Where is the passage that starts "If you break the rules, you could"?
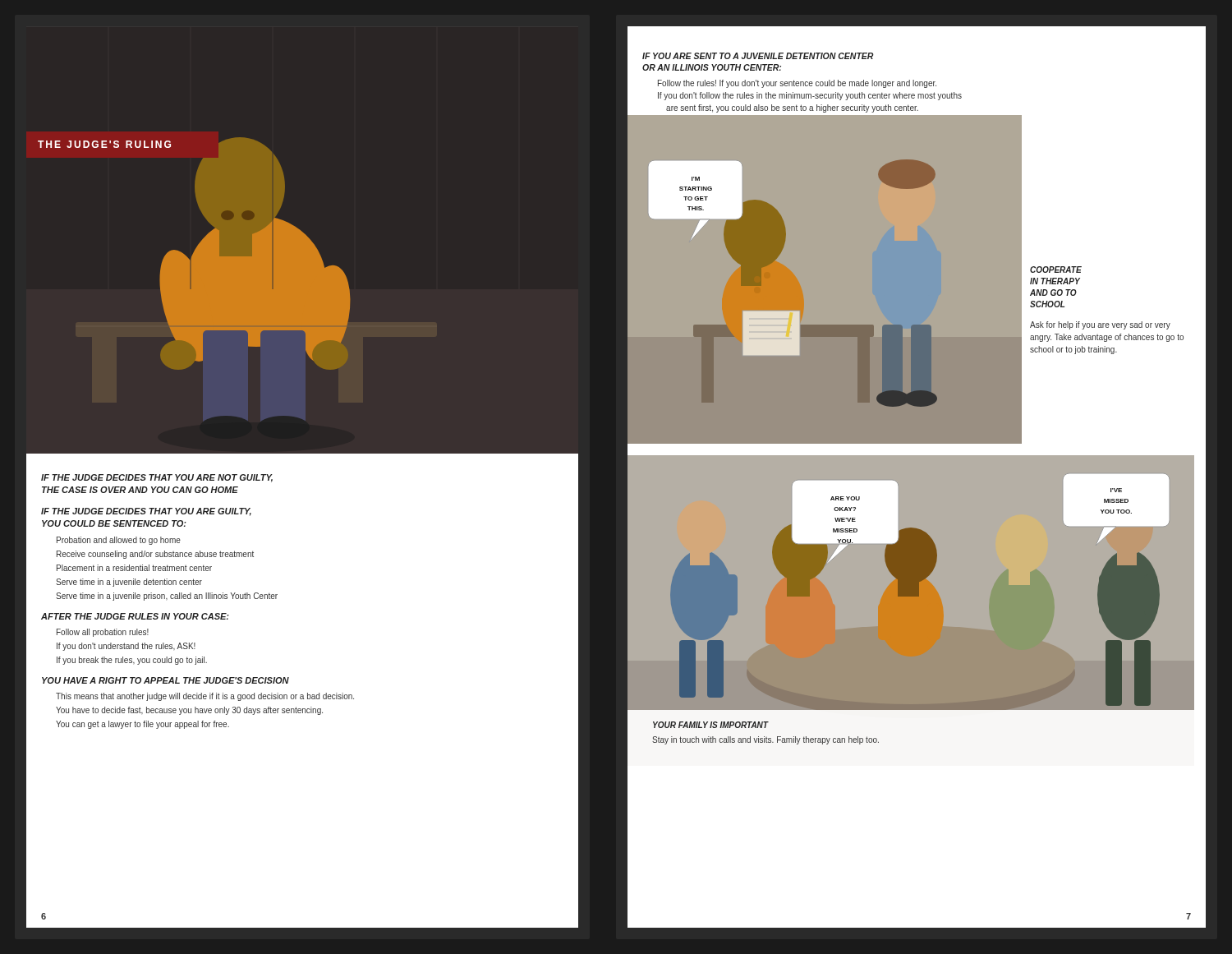 [x=132, y=660]
